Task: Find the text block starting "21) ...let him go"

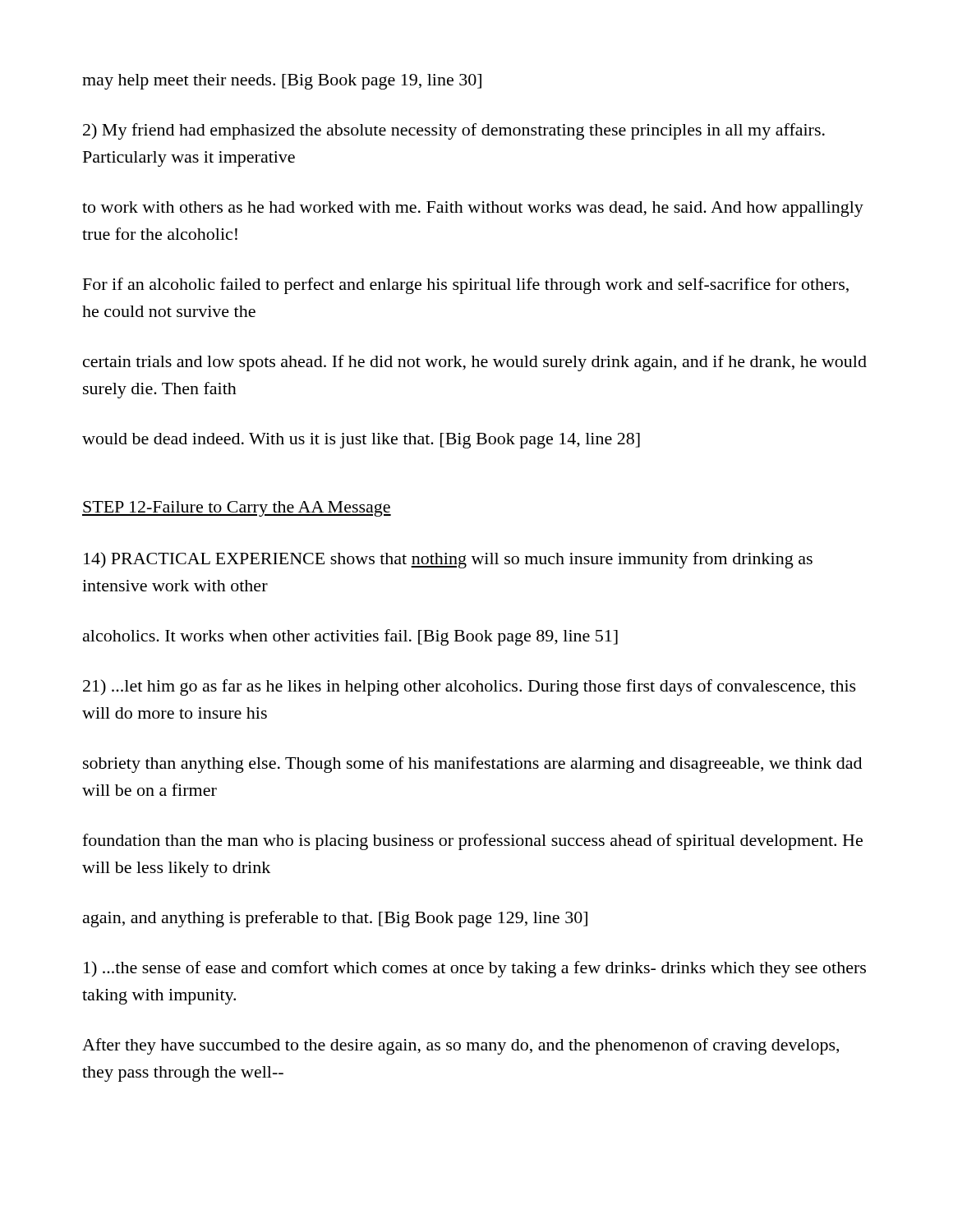Action: point(469,699)
